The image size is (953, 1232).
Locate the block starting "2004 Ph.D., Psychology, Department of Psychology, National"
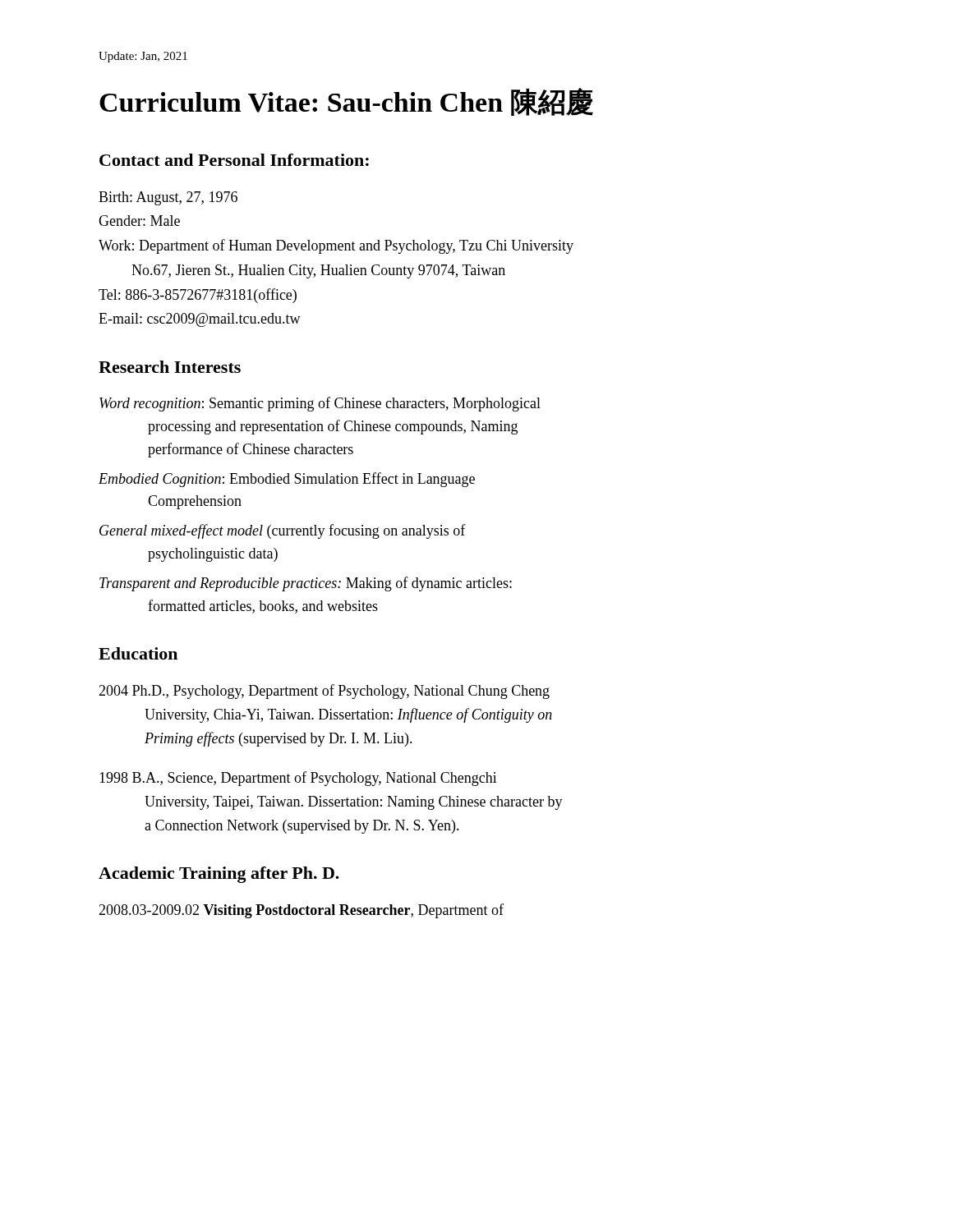click(x=325, y=714)
